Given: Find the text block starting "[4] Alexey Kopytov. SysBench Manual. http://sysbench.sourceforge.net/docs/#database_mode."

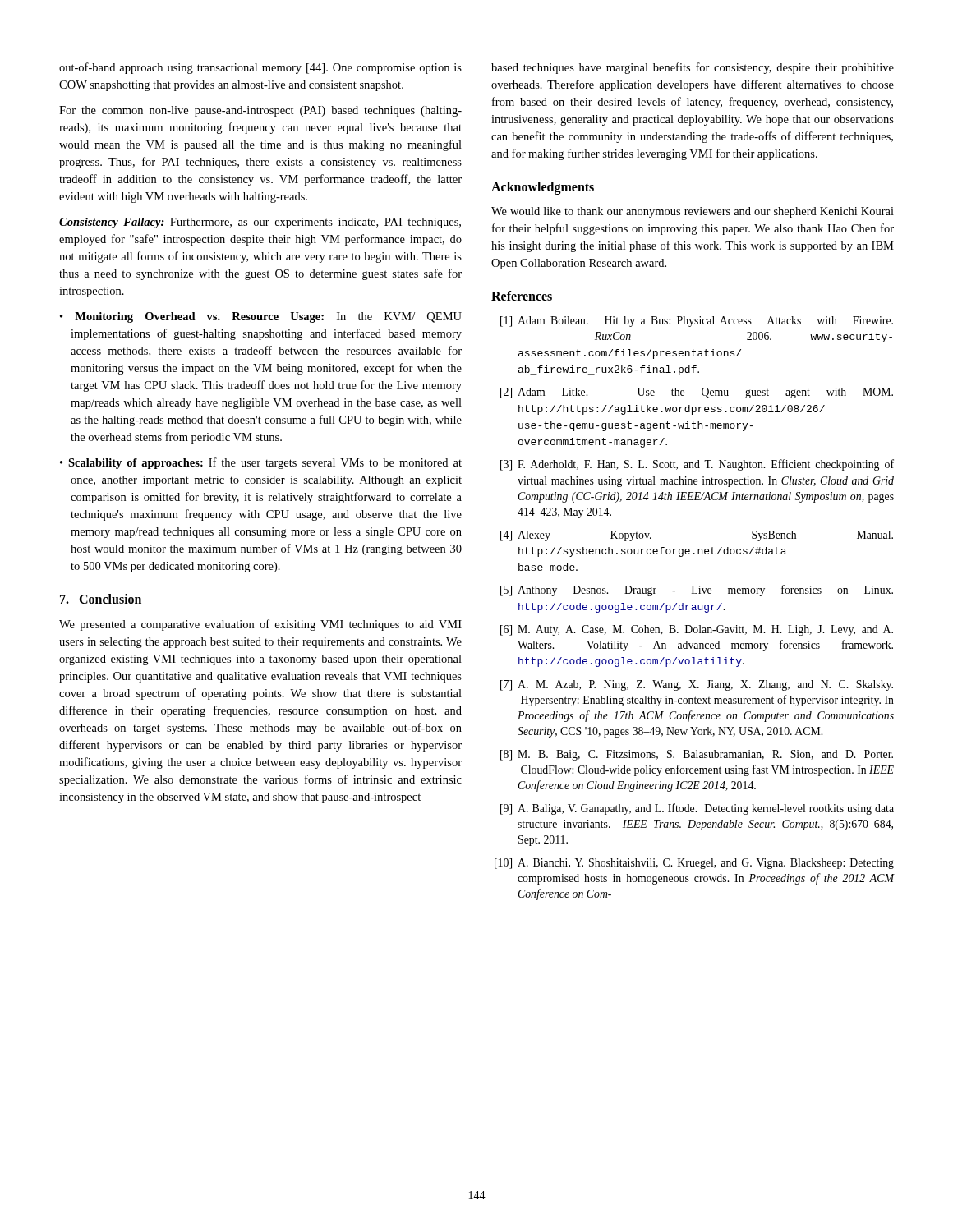Looking at the screenshot, I should point(693,551).
